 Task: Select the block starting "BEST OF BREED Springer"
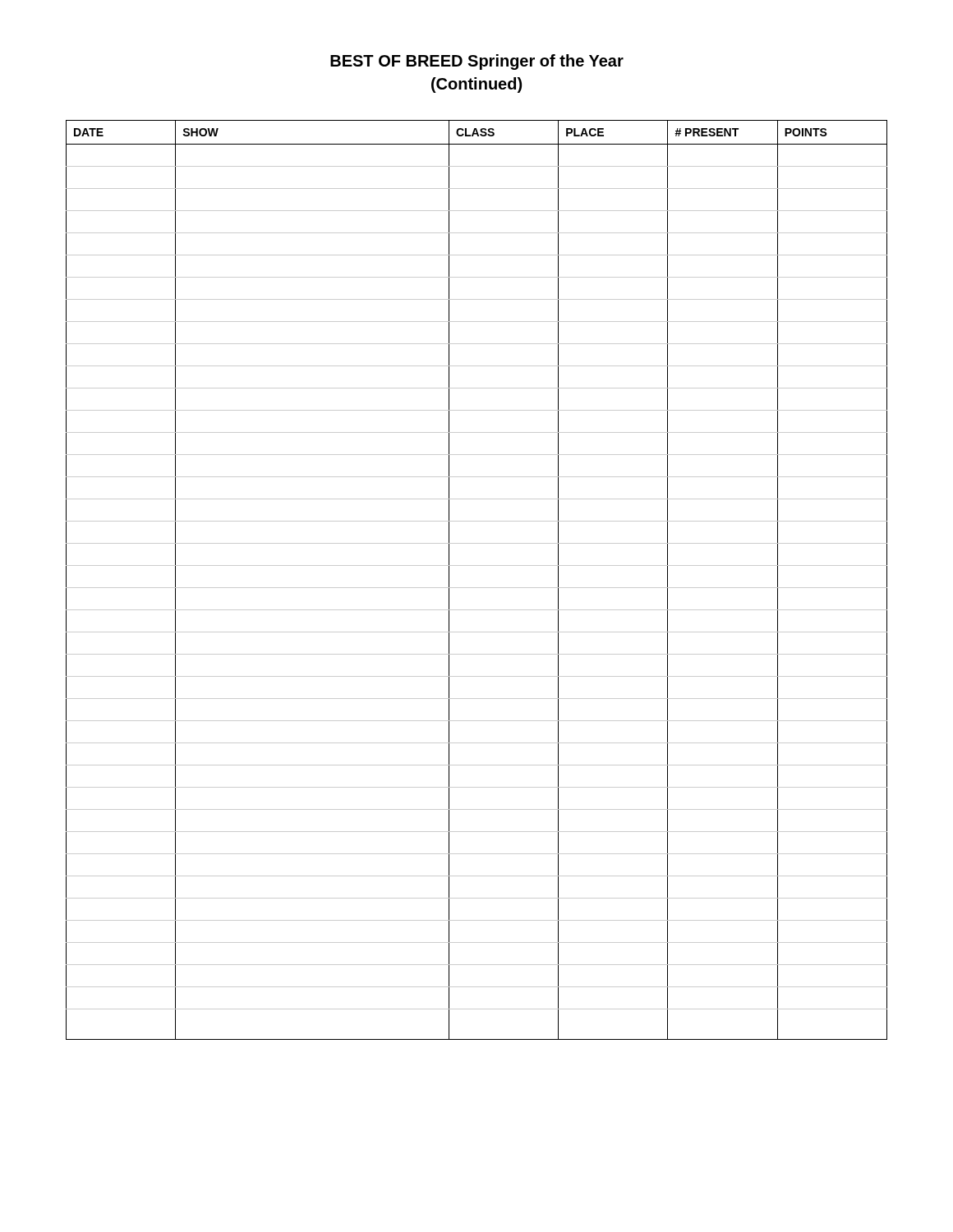(x=476, y=72)
